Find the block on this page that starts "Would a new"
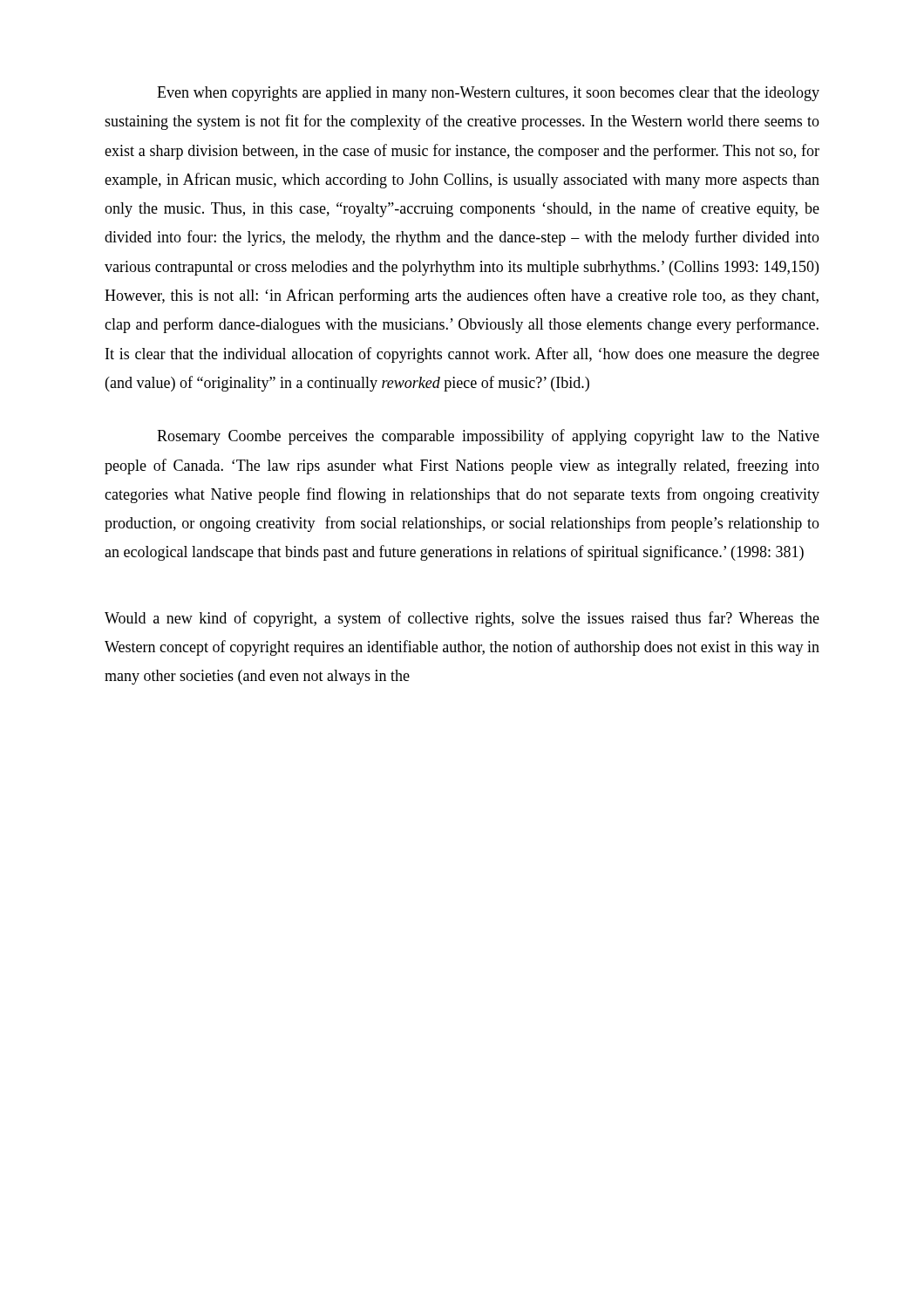Screen dimensions: 1308x924 point(462,647)
